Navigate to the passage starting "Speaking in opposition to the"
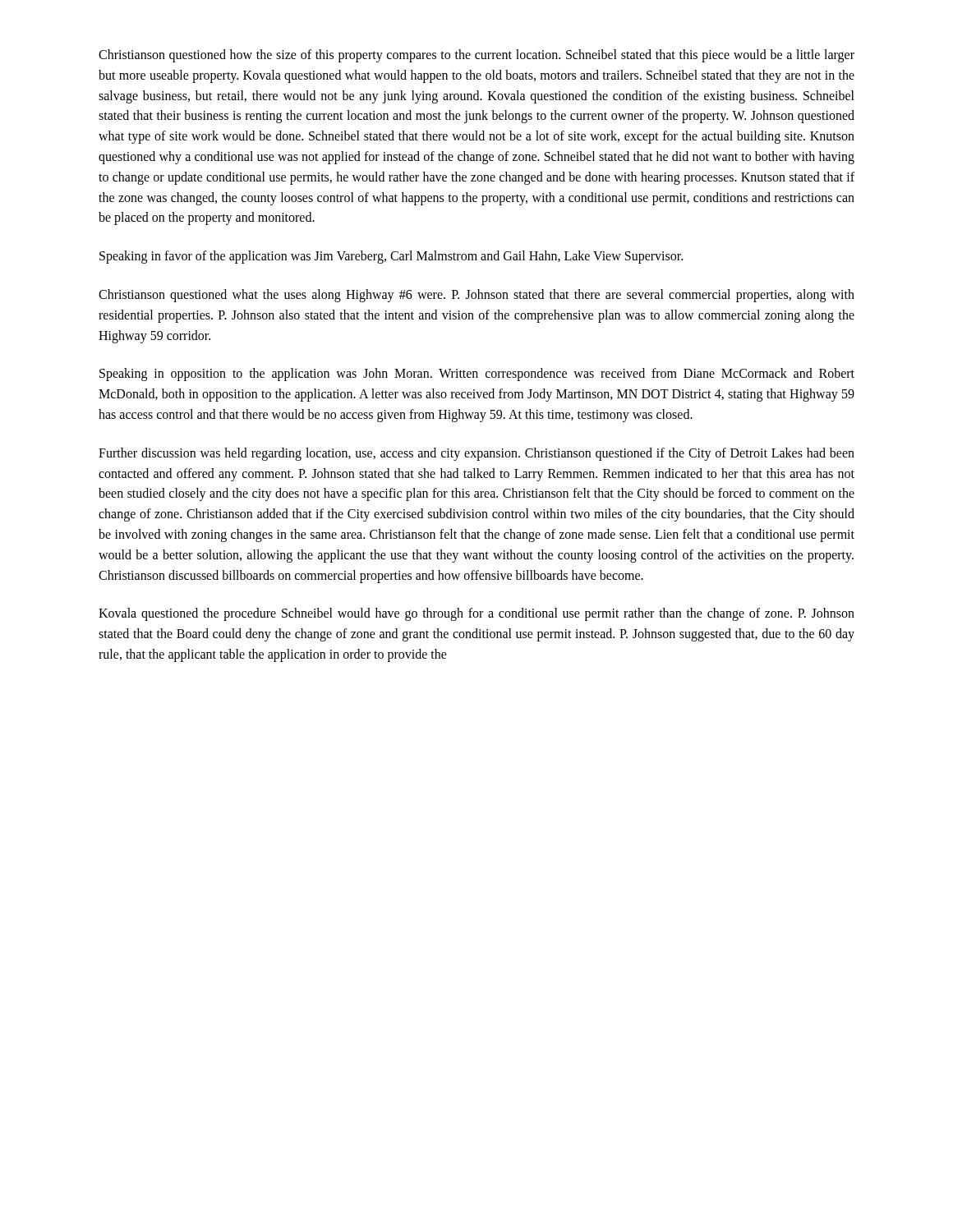 point(476,394)
